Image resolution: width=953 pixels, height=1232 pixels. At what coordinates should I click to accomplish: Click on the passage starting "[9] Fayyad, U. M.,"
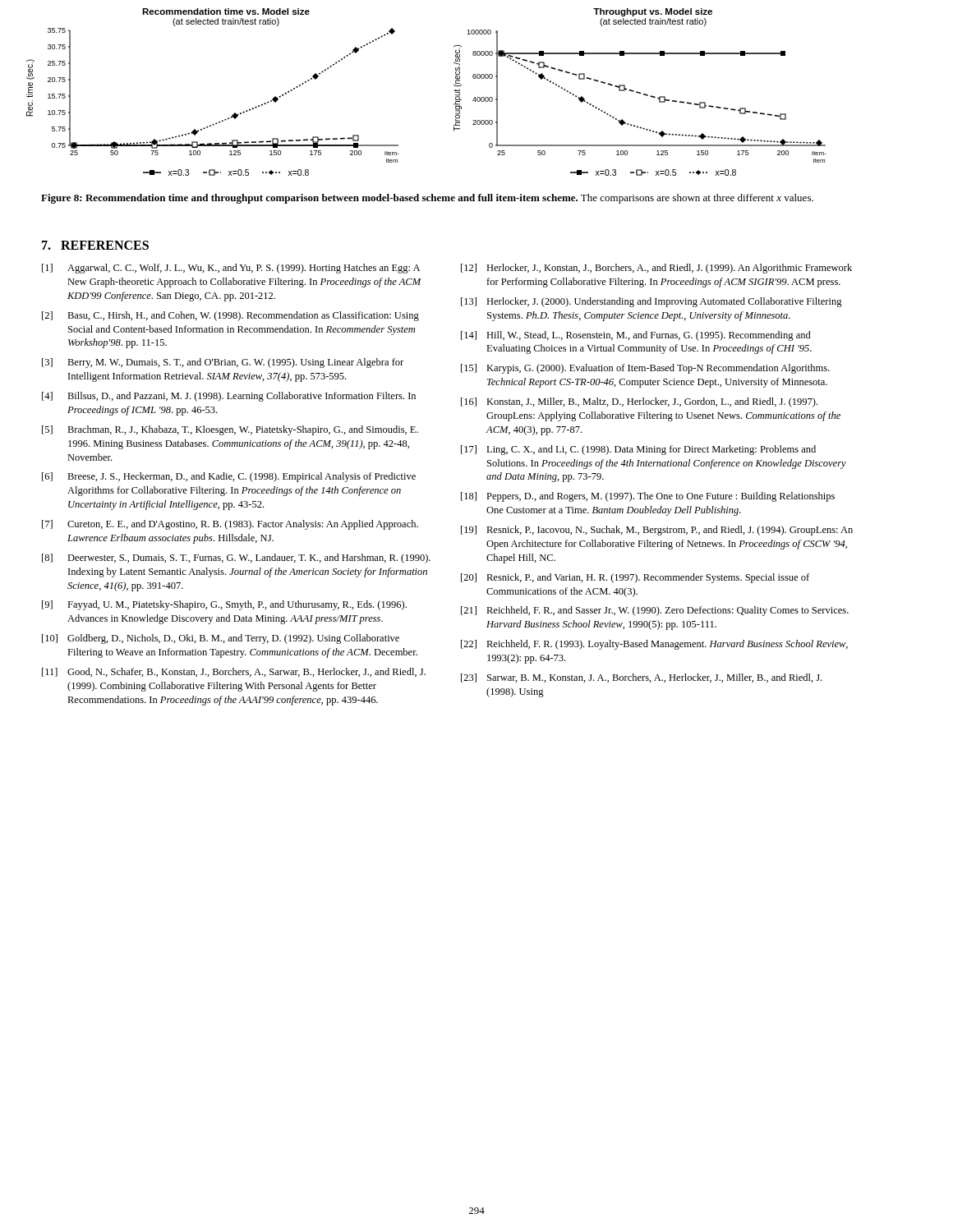click(238, 612)
